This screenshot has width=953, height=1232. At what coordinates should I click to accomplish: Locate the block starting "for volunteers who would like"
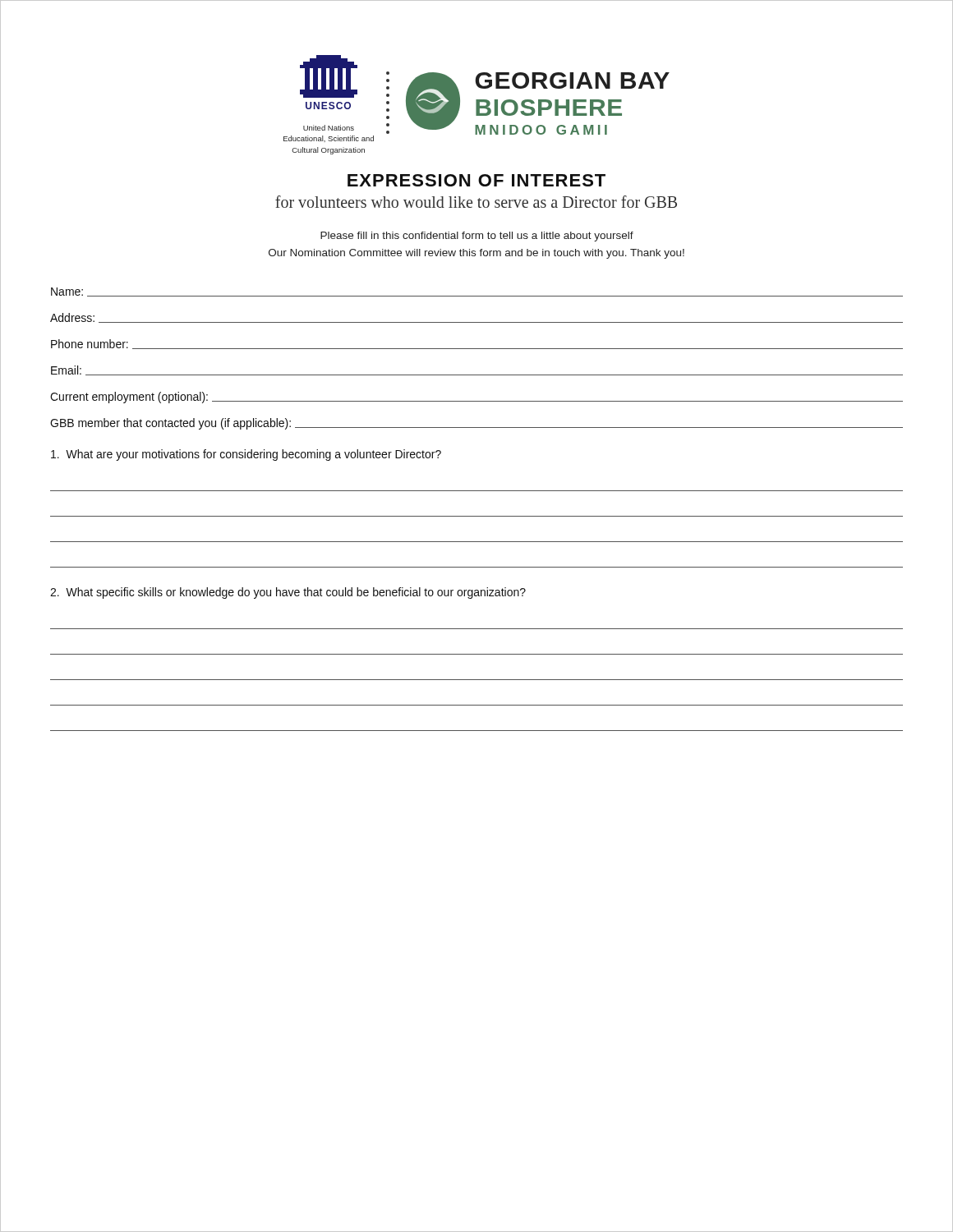click(x=476, y=202)
